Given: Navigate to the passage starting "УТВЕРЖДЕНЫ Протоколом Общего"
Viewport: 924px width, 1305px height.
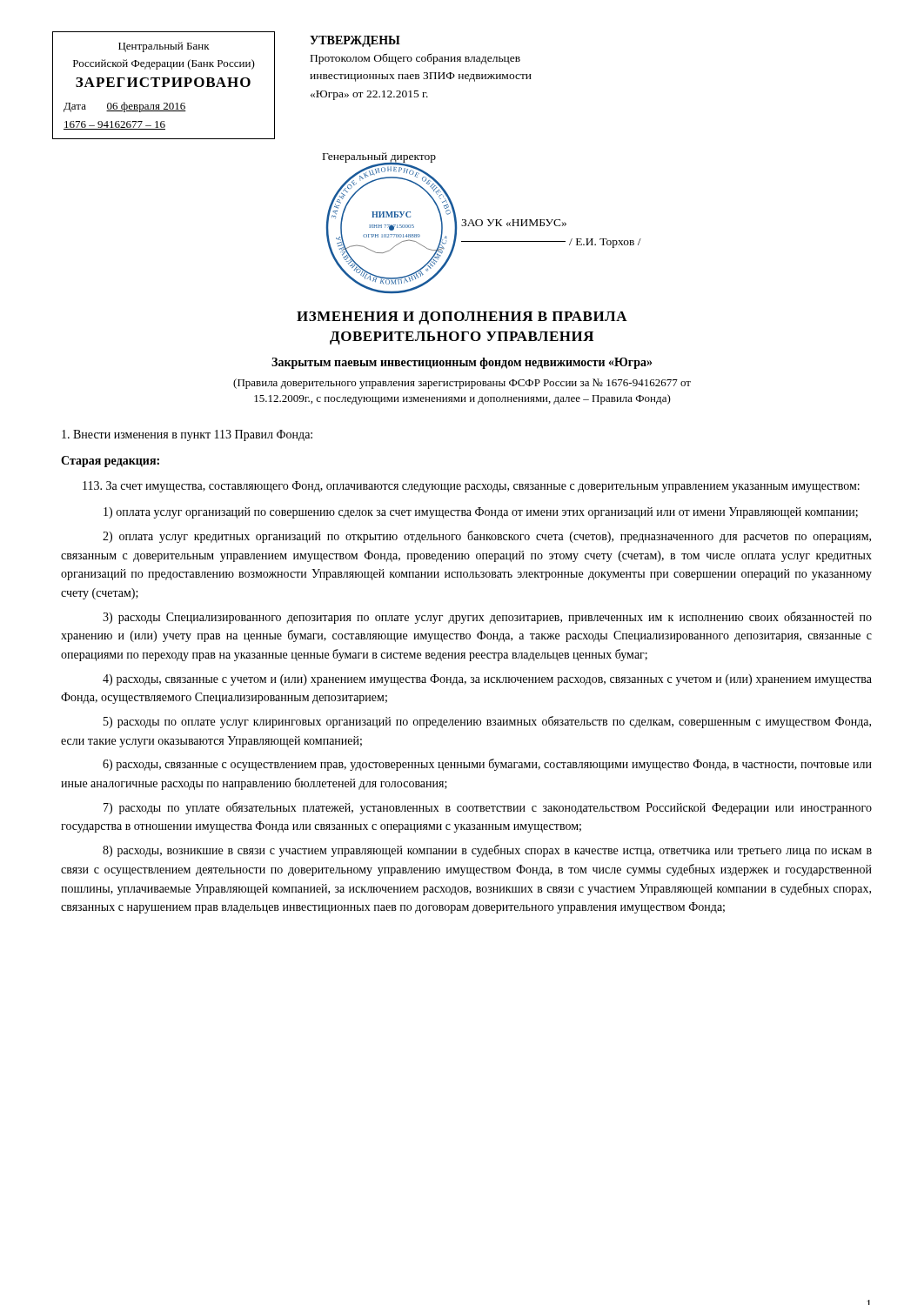Looking at the screenshot, I should (355, 41).
